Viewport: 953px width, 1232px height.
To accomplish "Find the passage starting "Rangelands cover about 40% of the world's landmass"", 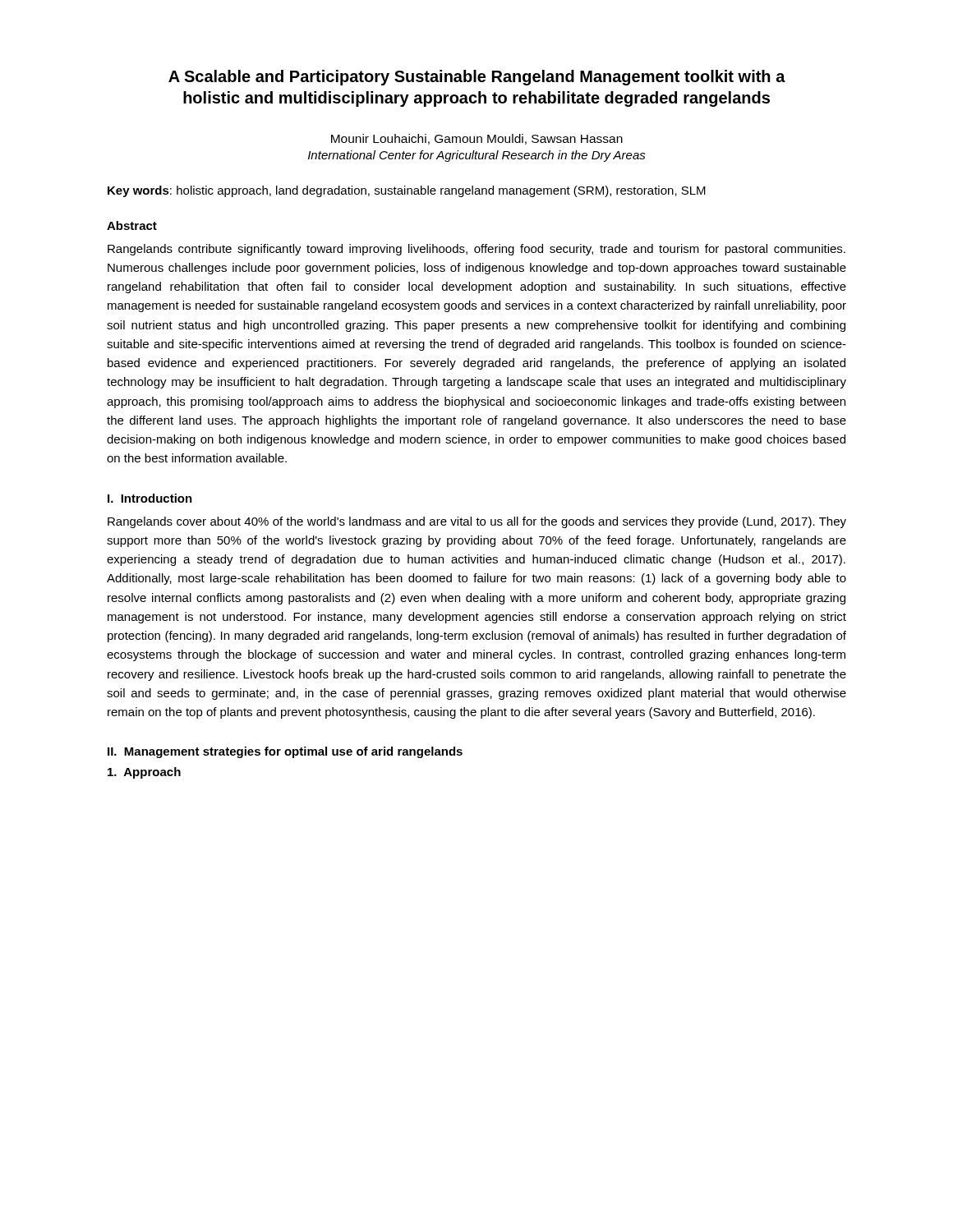I will pos(476,616).
